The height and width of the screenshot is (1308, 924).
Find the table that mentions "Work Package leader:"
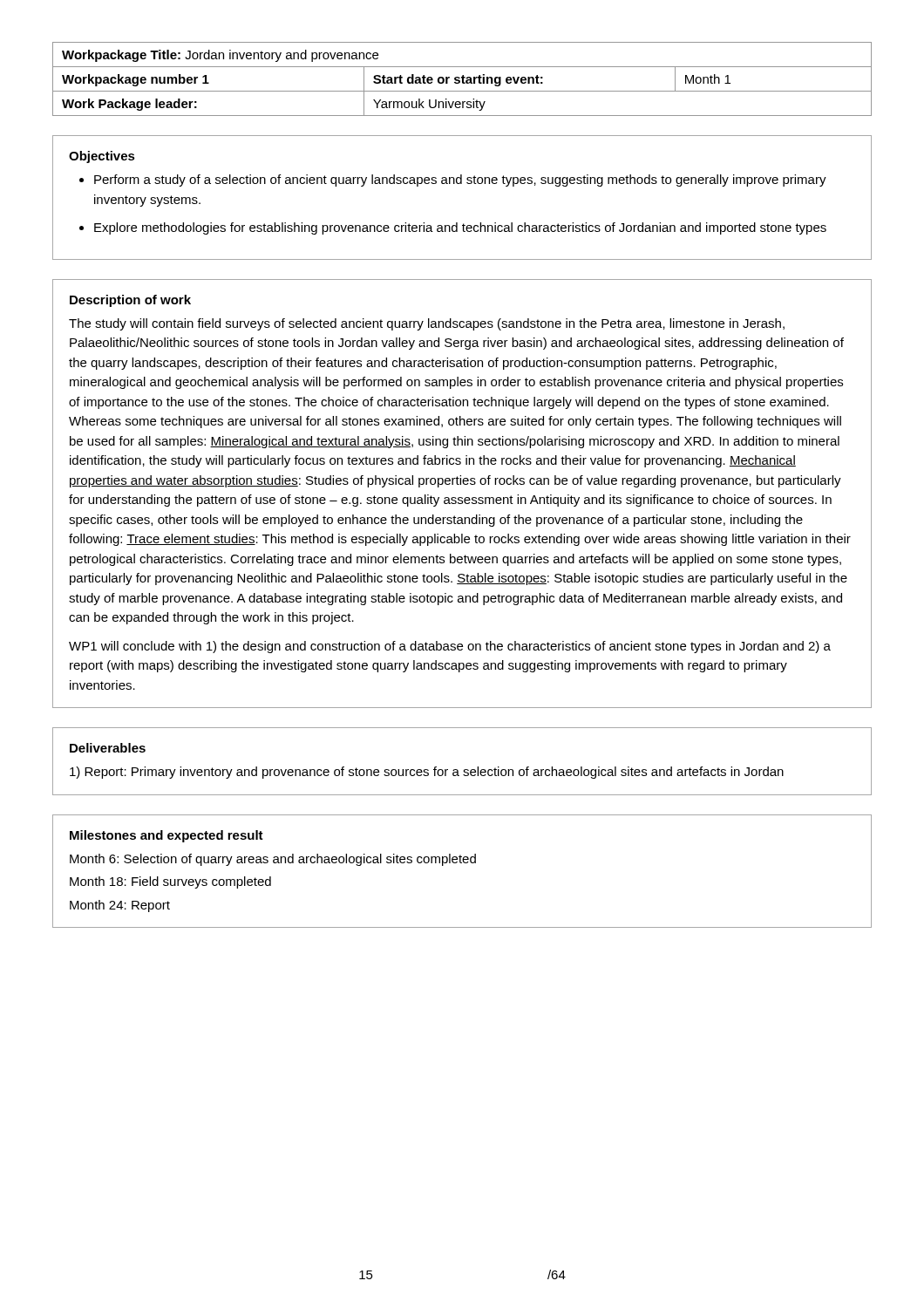tap(462, 79)
